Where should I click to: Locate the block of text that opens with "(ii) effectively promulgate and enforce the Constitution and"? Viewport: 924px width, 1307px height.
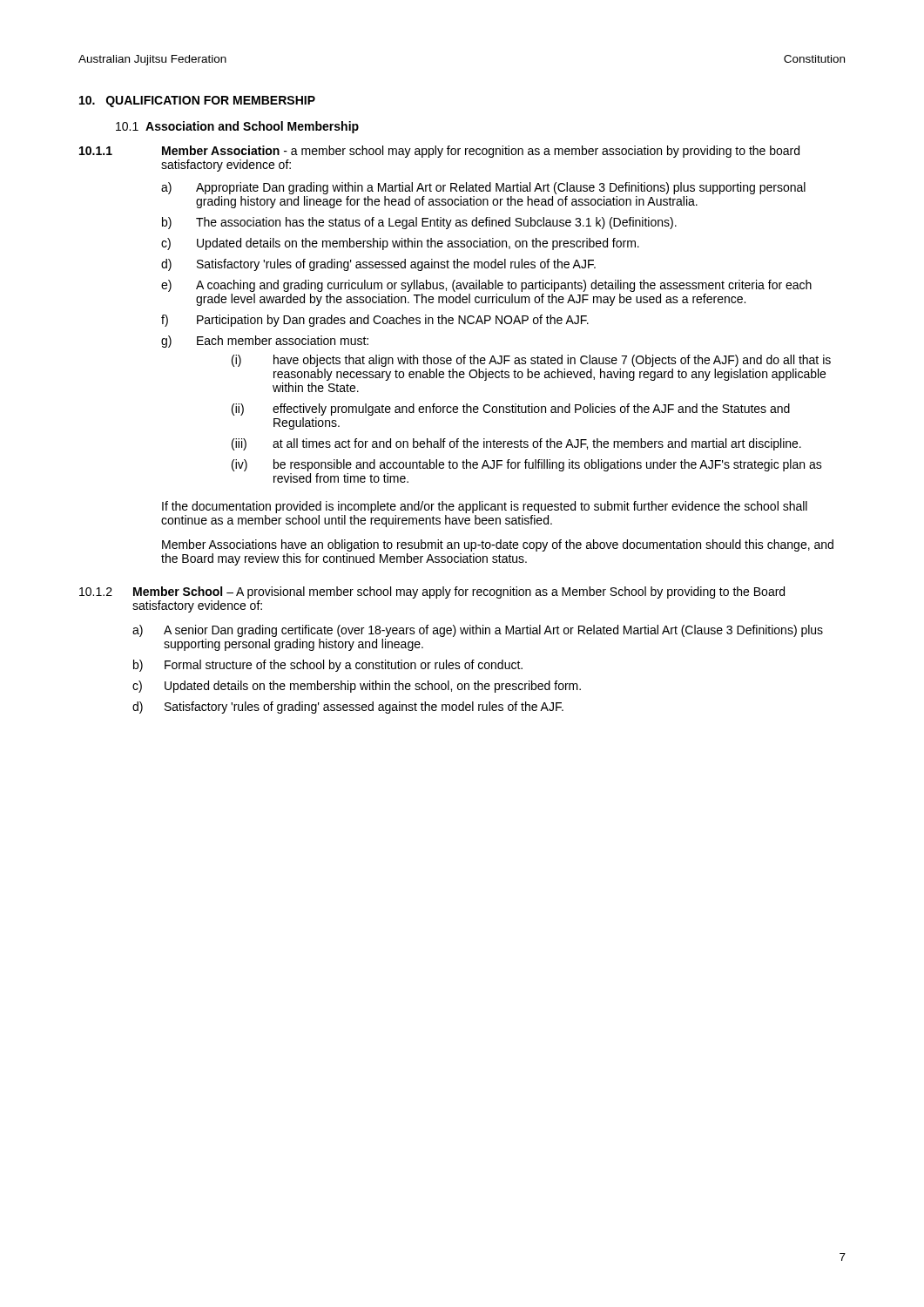(x=538, y=416)
